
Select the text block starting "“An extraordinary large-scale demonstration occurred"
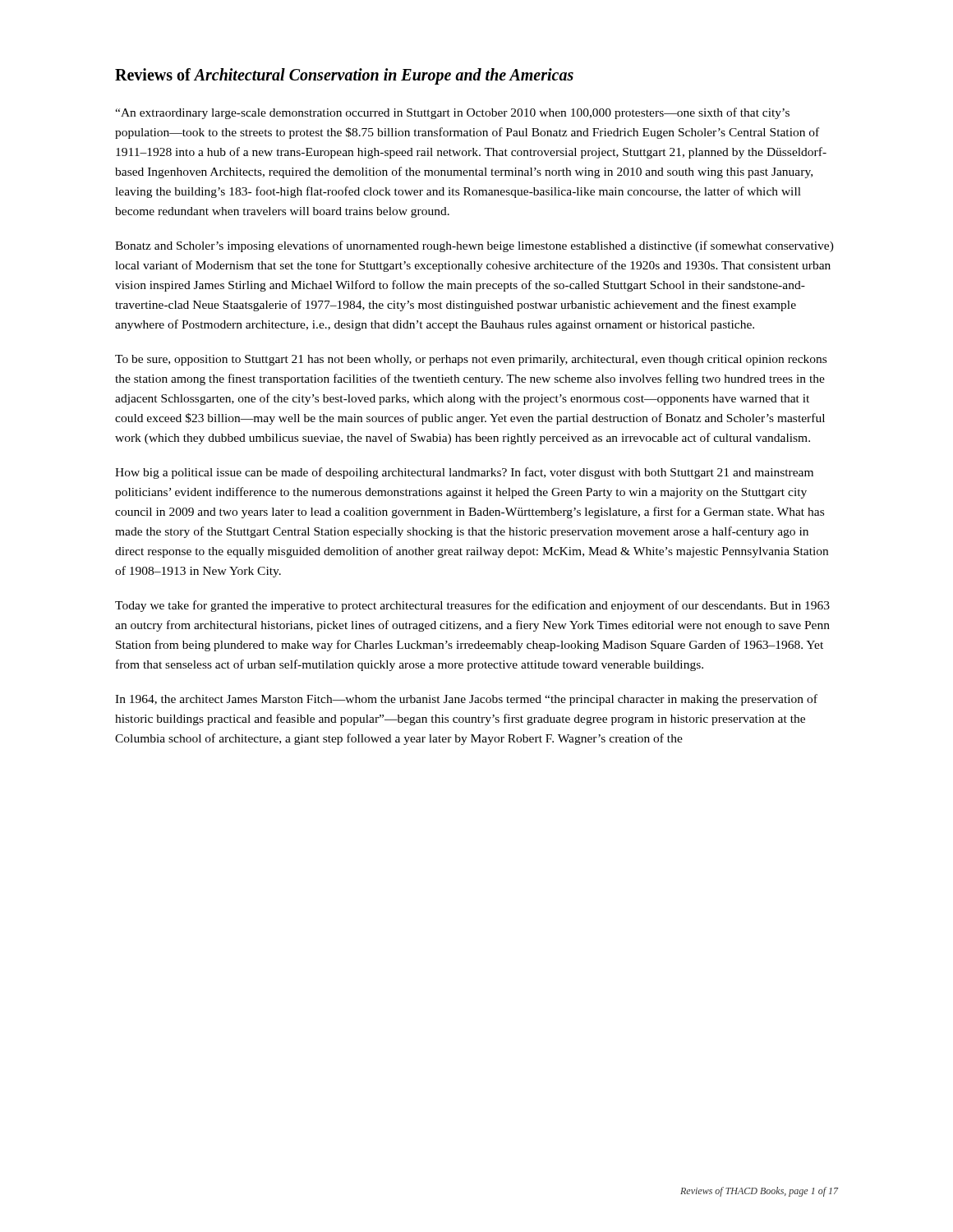pyautogui.click(x=471, y=161)
